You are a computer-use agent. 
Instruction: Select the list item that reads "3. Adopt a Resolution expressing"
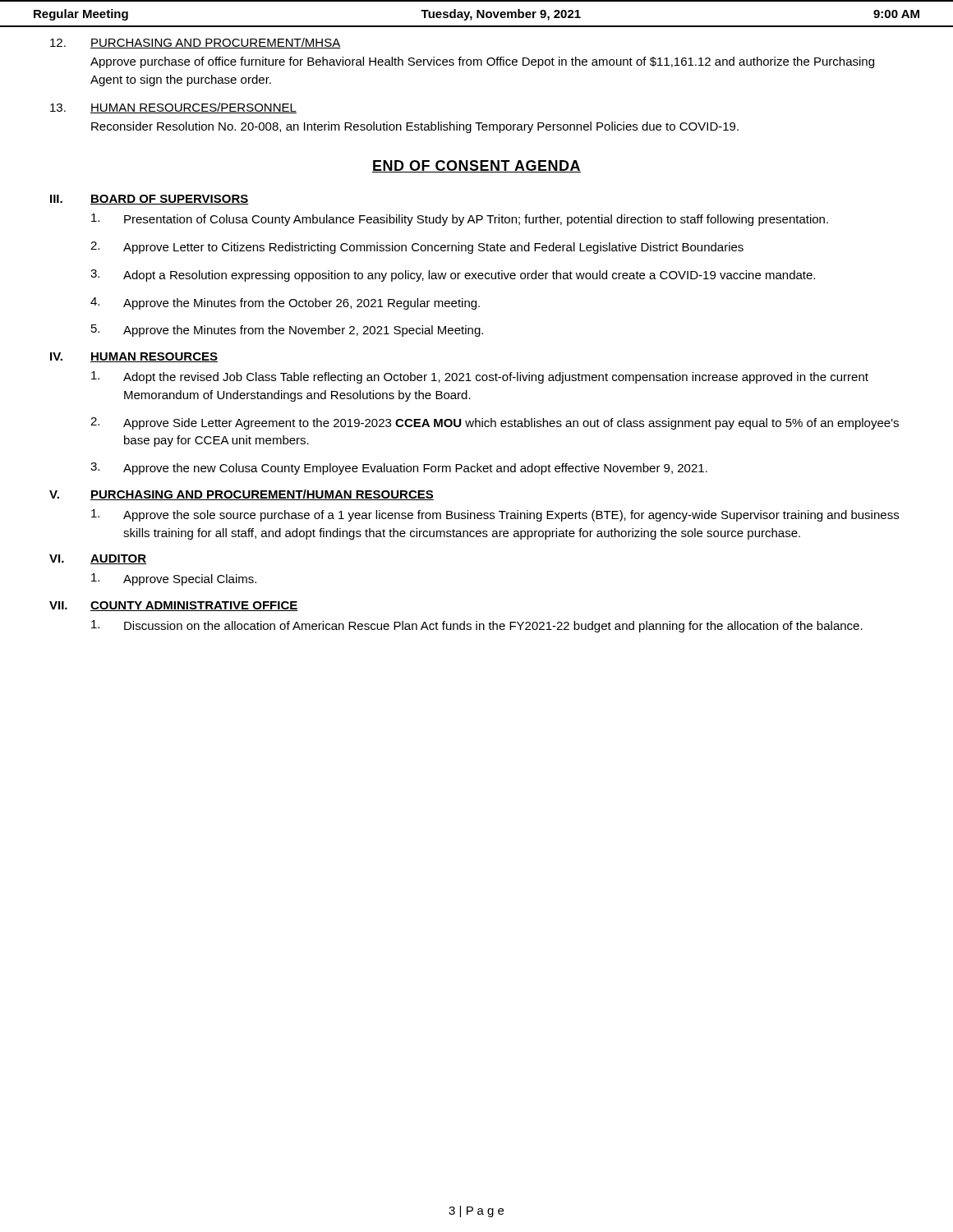(497, 275)
